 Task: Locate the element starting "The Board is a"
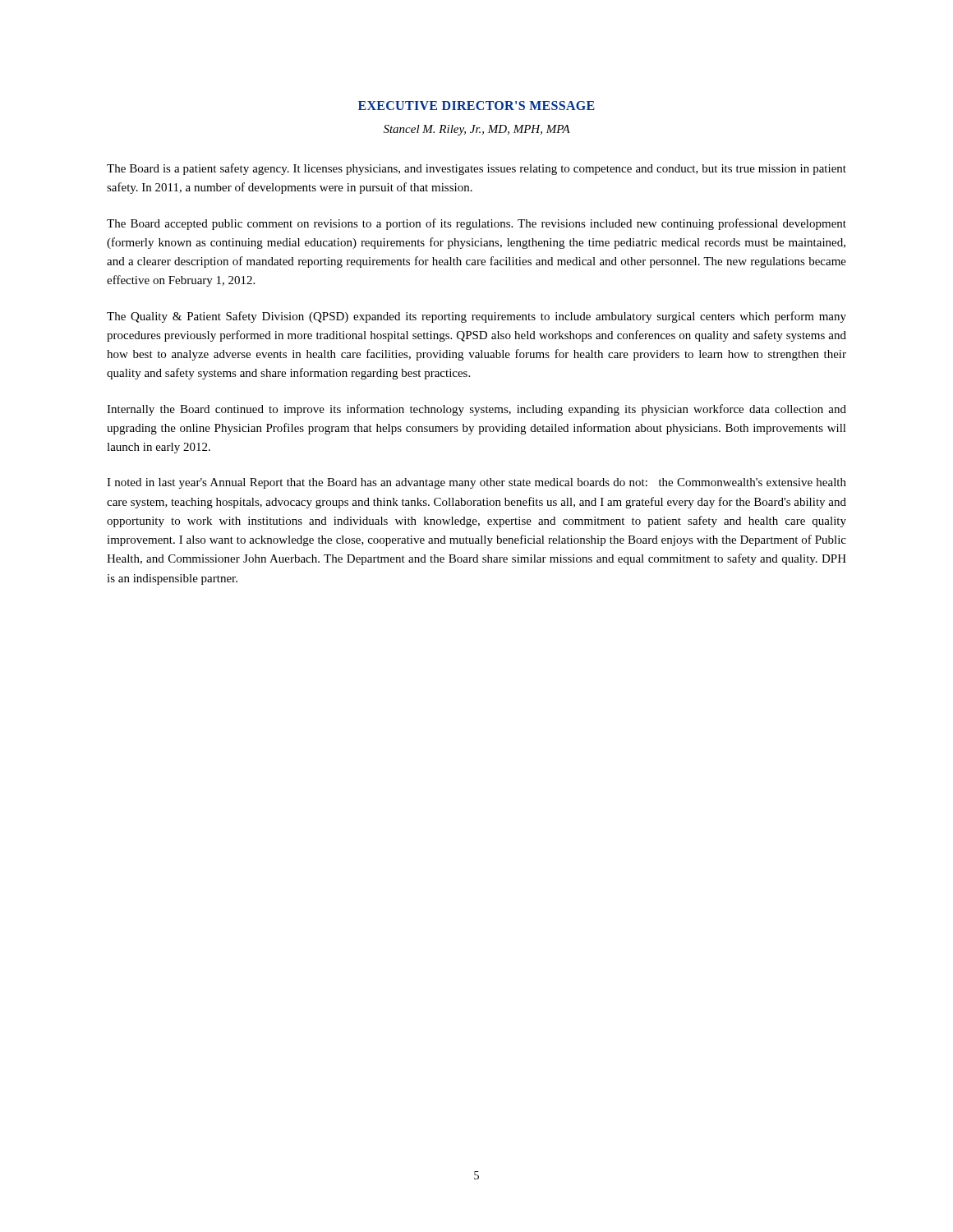point(476,178)
